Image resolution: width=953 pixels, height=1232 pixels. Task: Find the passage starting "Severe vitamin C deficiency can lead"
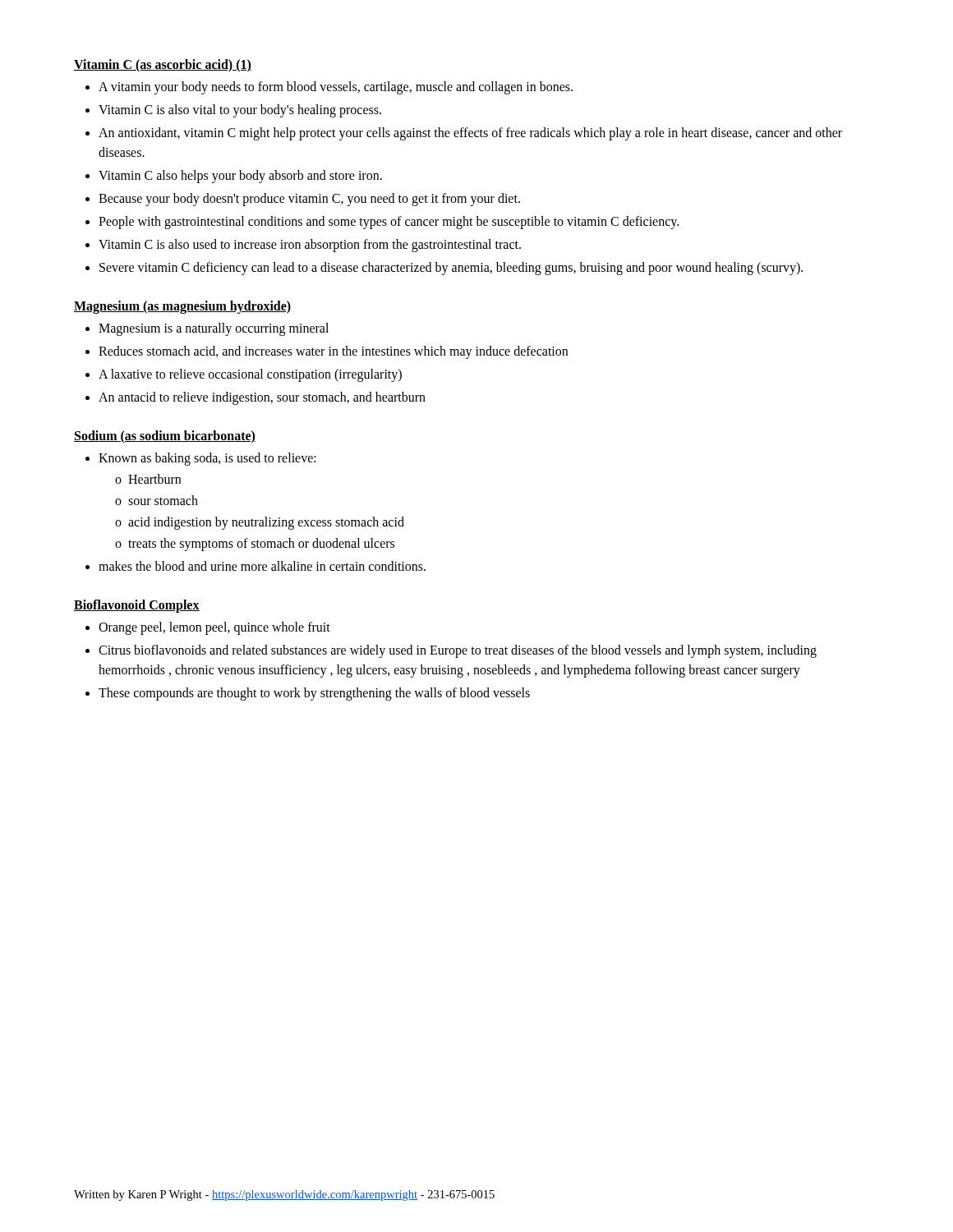pyautogui.click(x=451, y=267)
